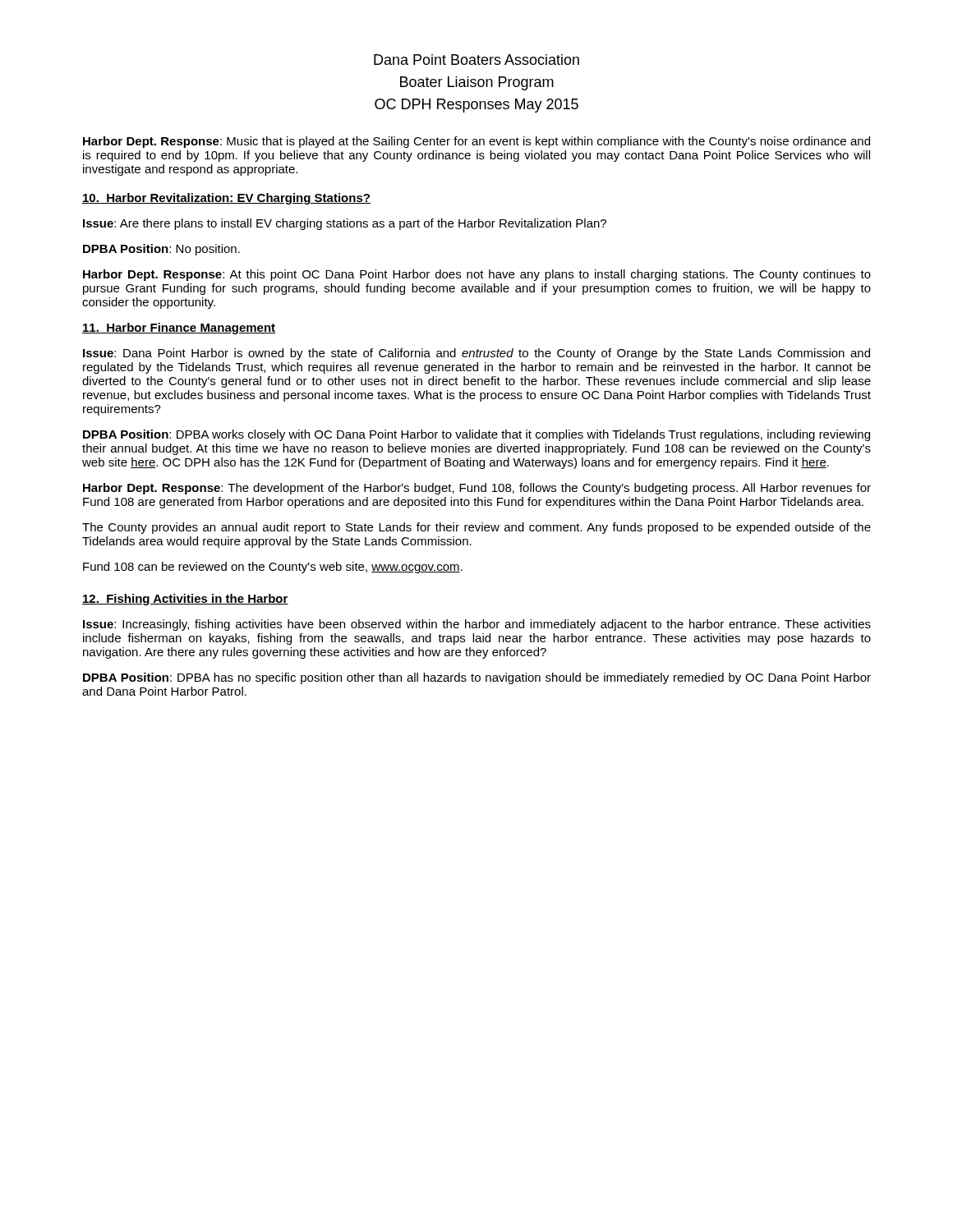Find the region starting "Harbor Dept. Response: Music that"
This screenshot has height=1232, width=953.
tap(476, 155)
